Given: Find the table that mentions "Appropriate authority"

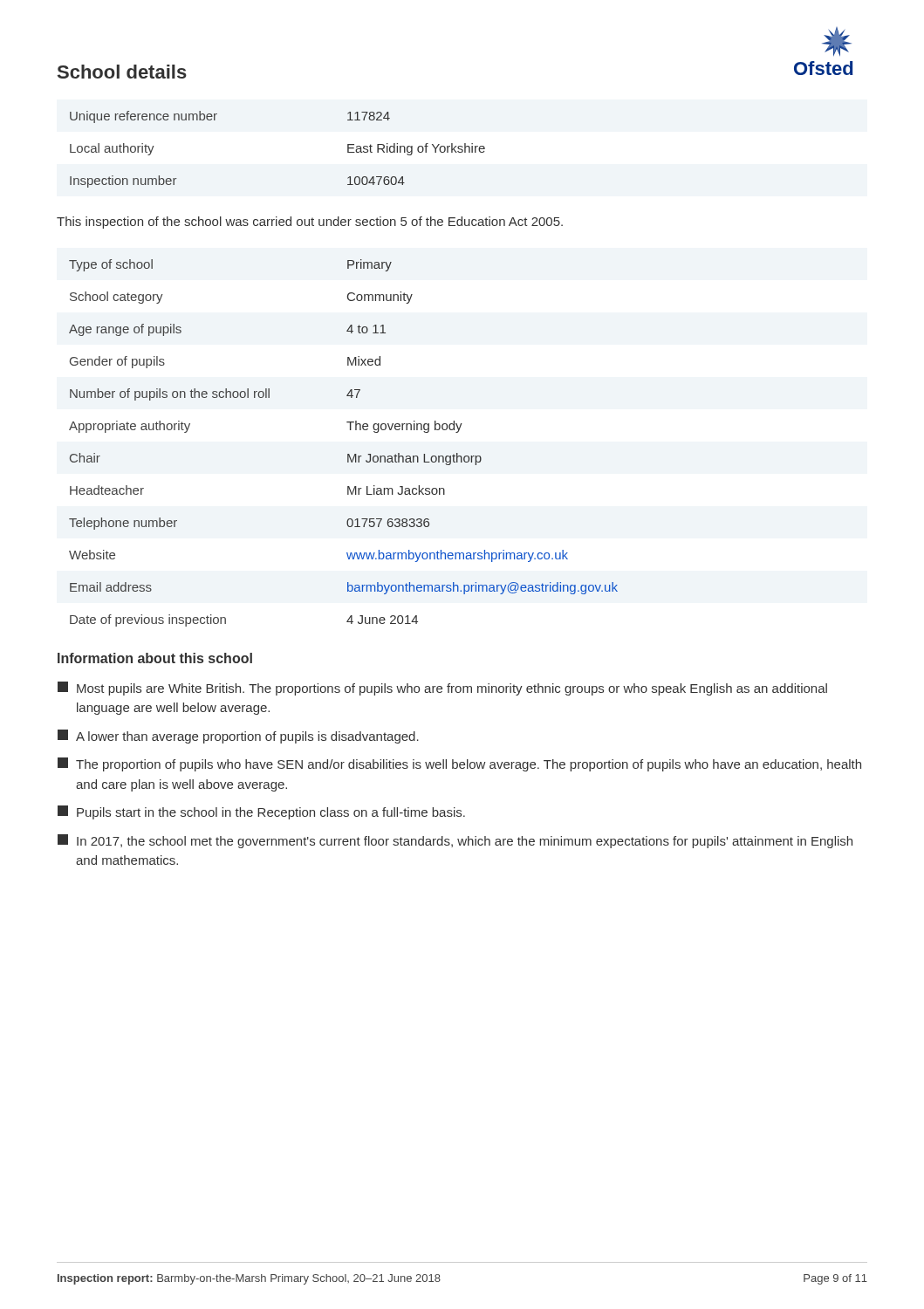Looking at the screenshot, I should coord(462,441).
